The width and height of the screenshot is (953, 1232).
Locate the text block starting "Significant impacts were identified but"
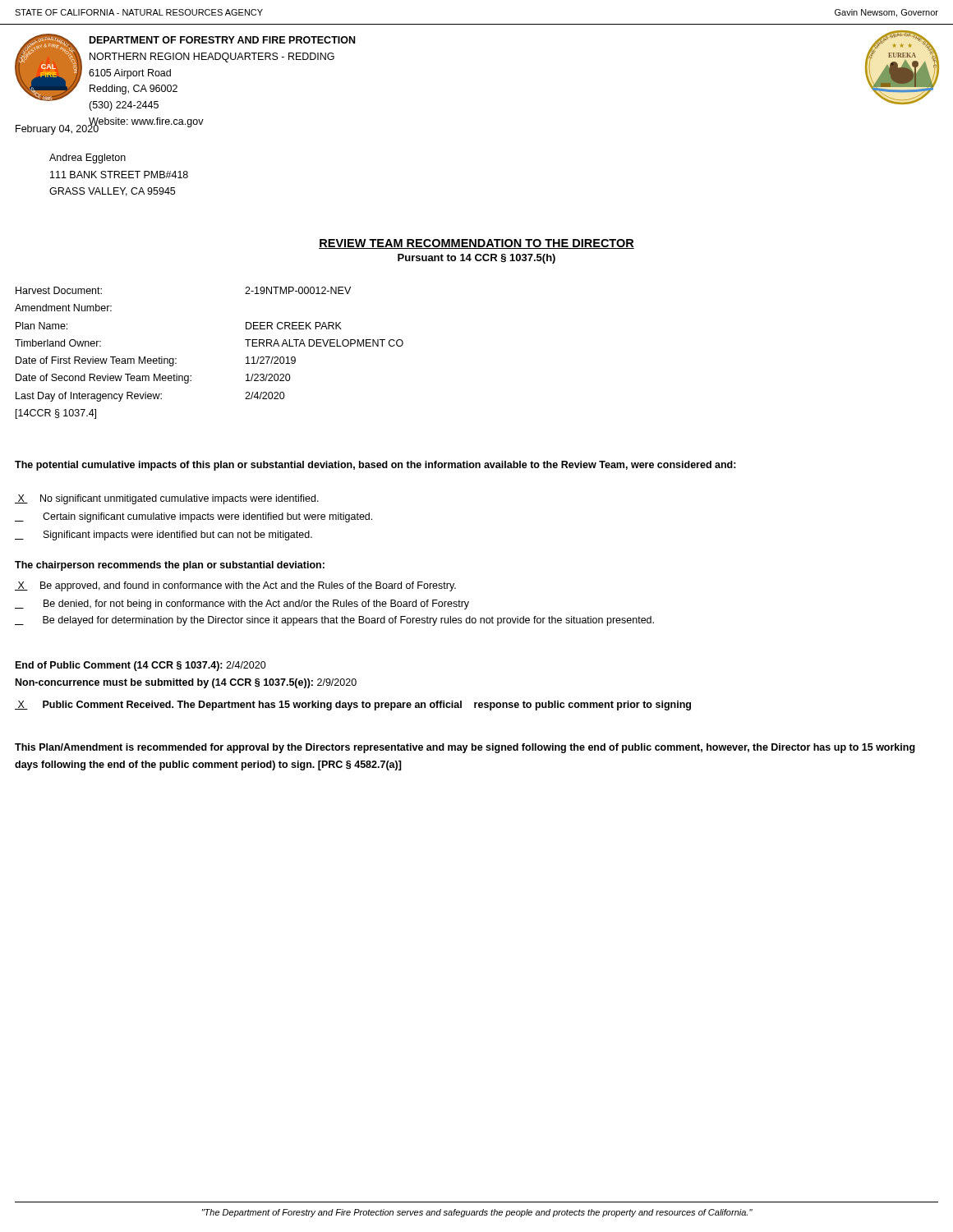(164, 535)
